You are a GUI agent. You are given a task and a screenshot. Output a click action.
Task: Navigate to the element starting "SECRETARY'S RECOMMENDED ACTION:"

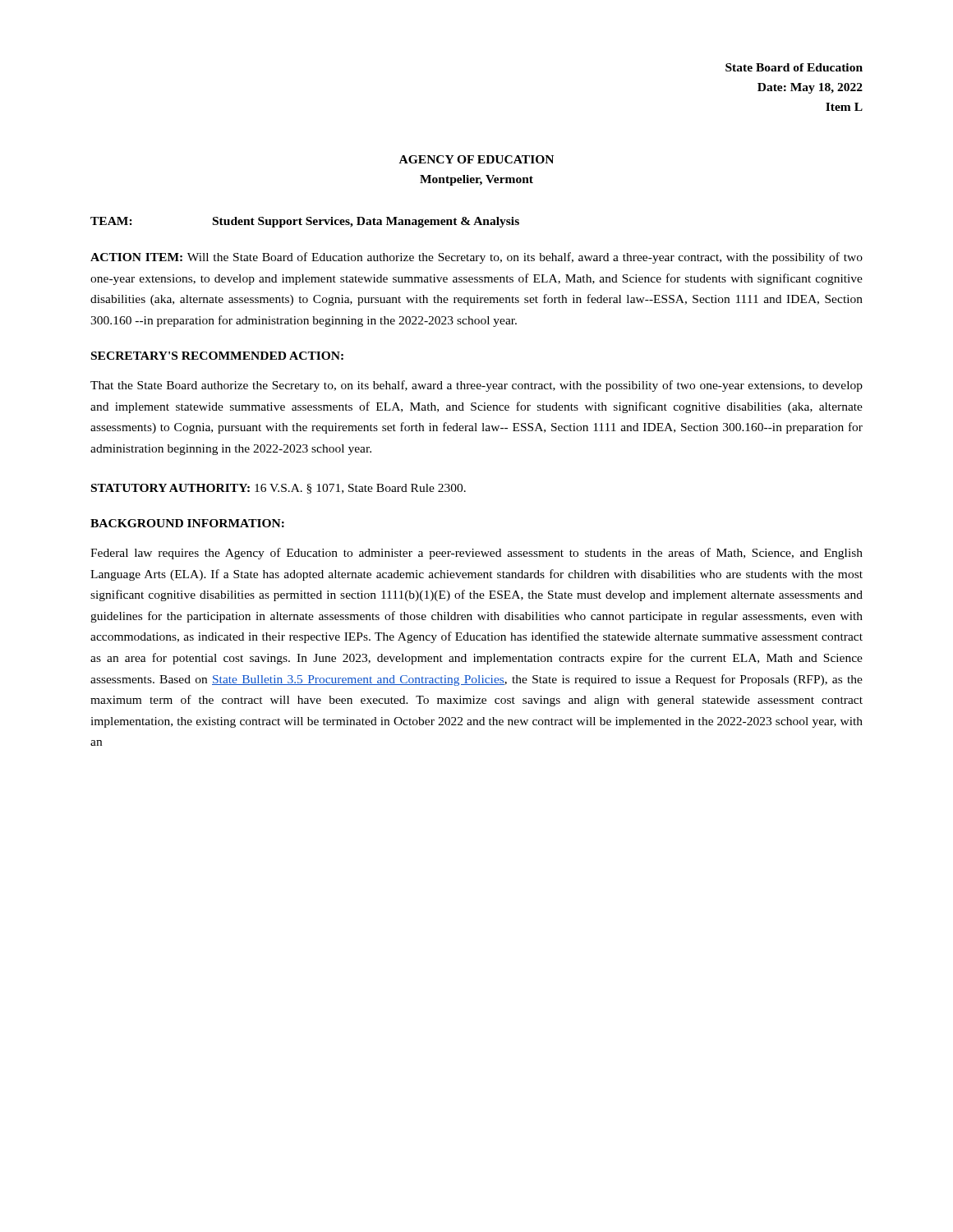(217, 355)
